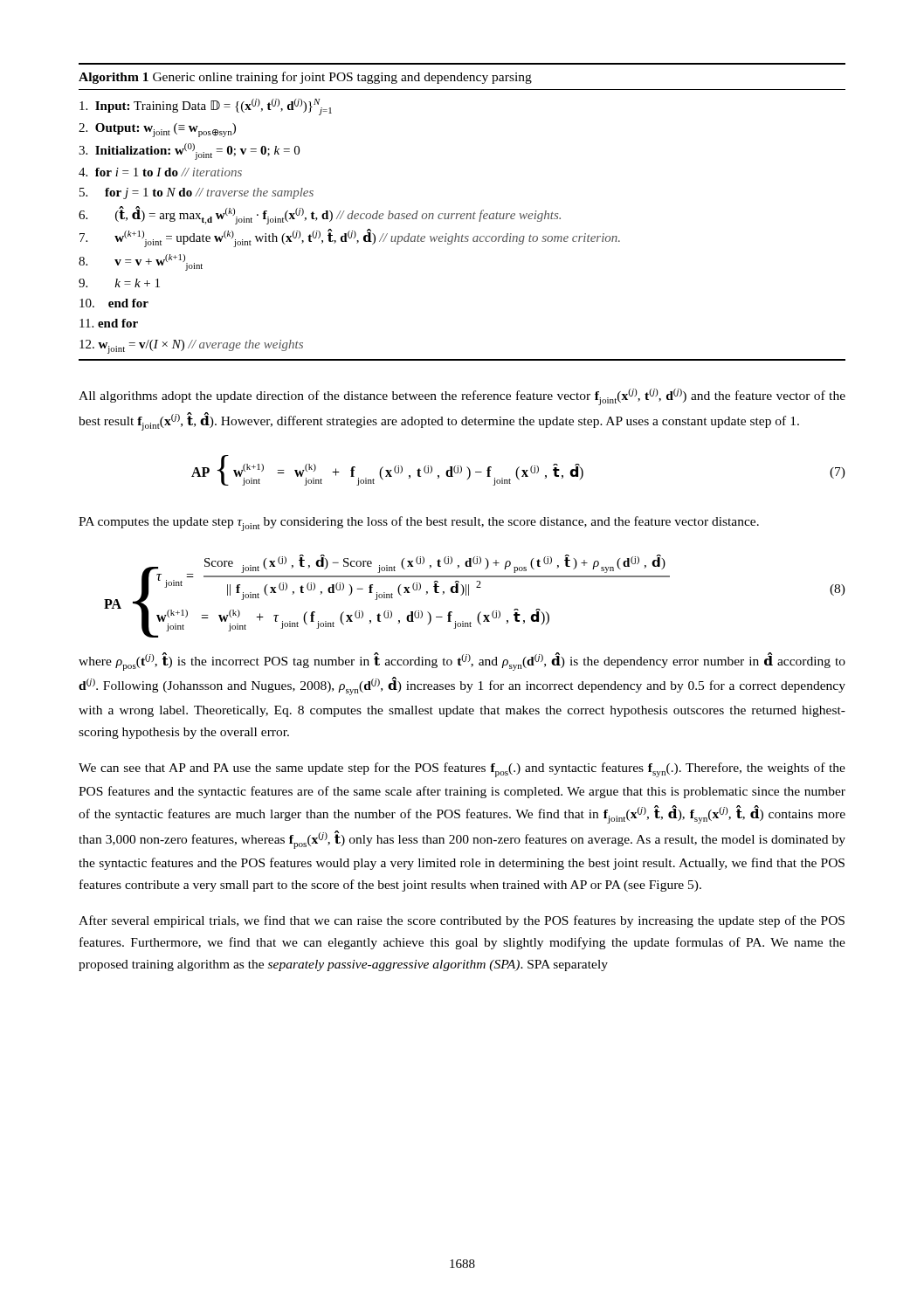The width and height of the screenshot is (924, 1310).
Task: Find the block on this page that starts "After several empirical trials, we find that we"
Action: [x=462, y=942]
